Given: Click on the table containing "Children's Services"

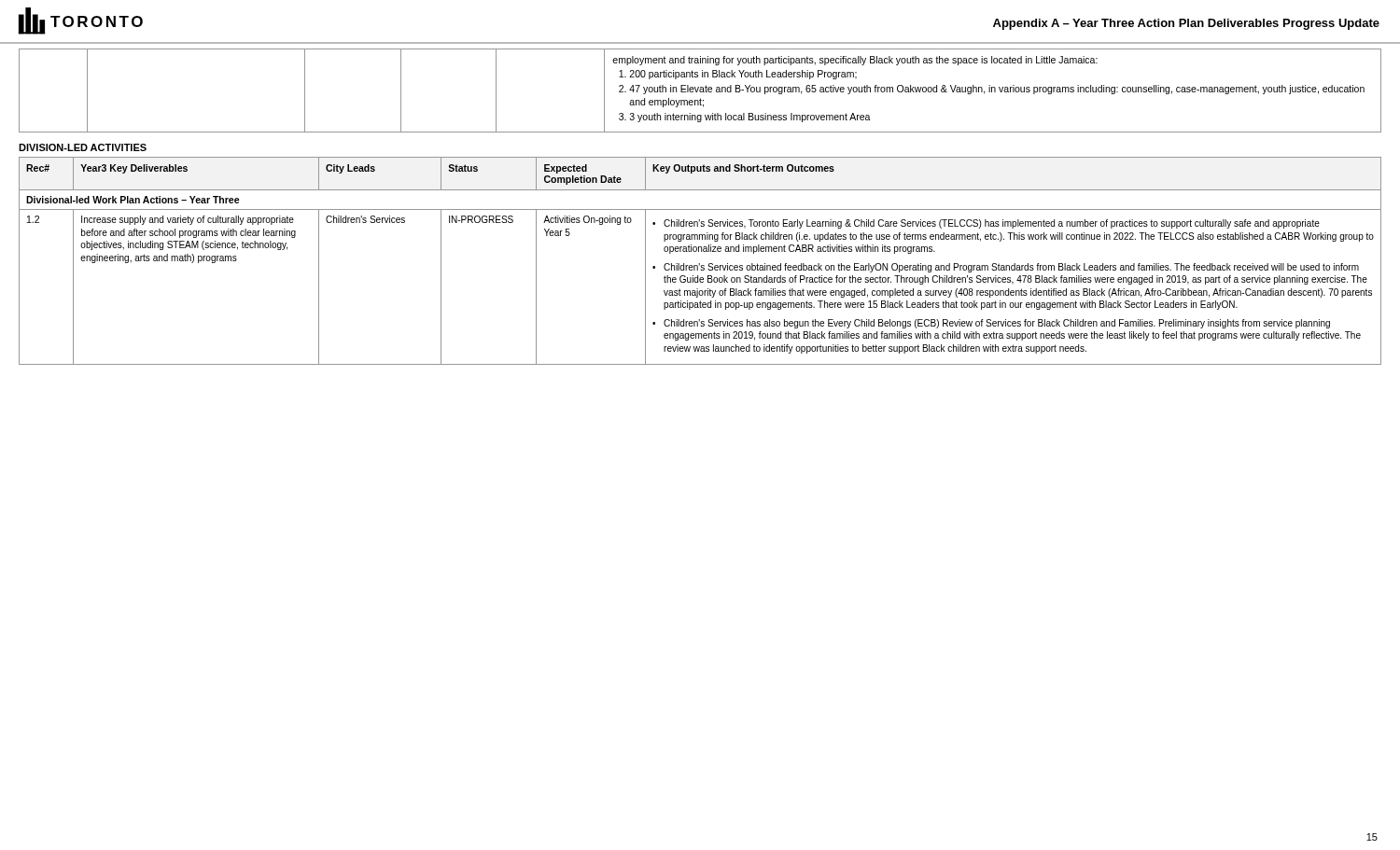Looking at the screenshot, I should coord(700,261).
